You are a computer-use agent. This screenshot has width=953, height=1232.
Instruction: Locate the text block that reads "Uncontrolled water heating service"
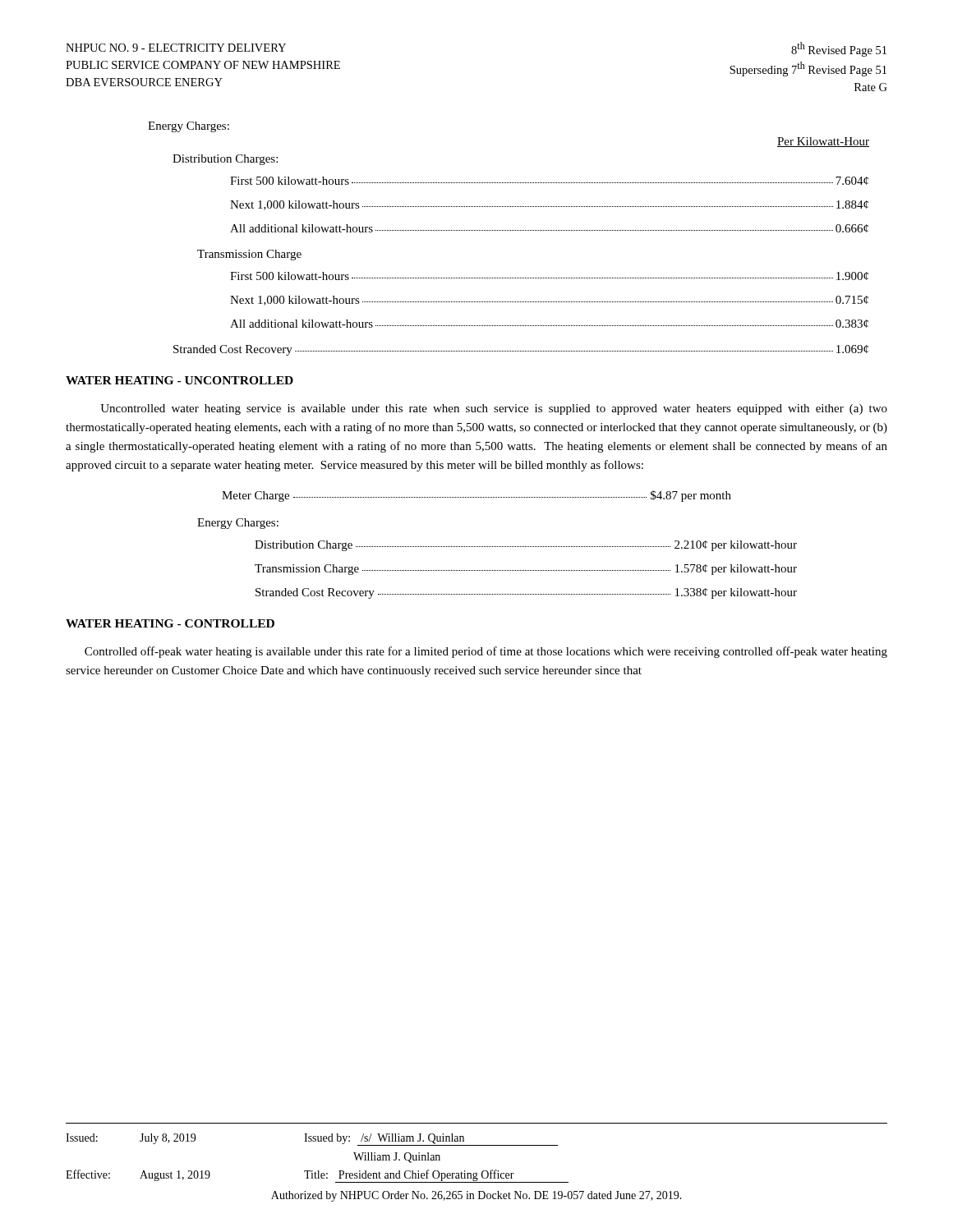pyautogui.click(x=476, y=437)
